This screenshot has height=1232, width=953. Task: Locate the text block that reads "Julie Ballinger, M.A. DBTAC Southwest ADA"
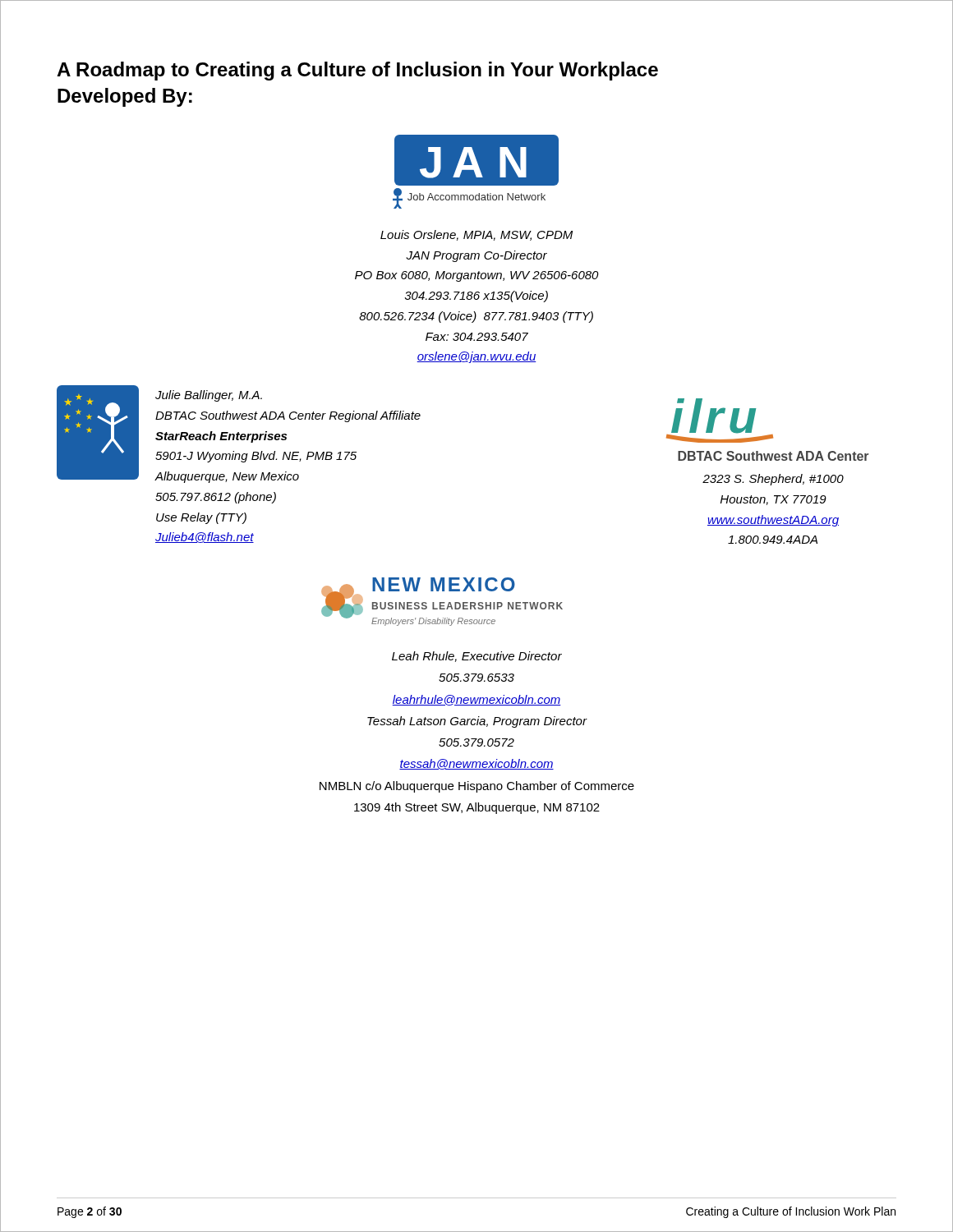coord(288,466)
